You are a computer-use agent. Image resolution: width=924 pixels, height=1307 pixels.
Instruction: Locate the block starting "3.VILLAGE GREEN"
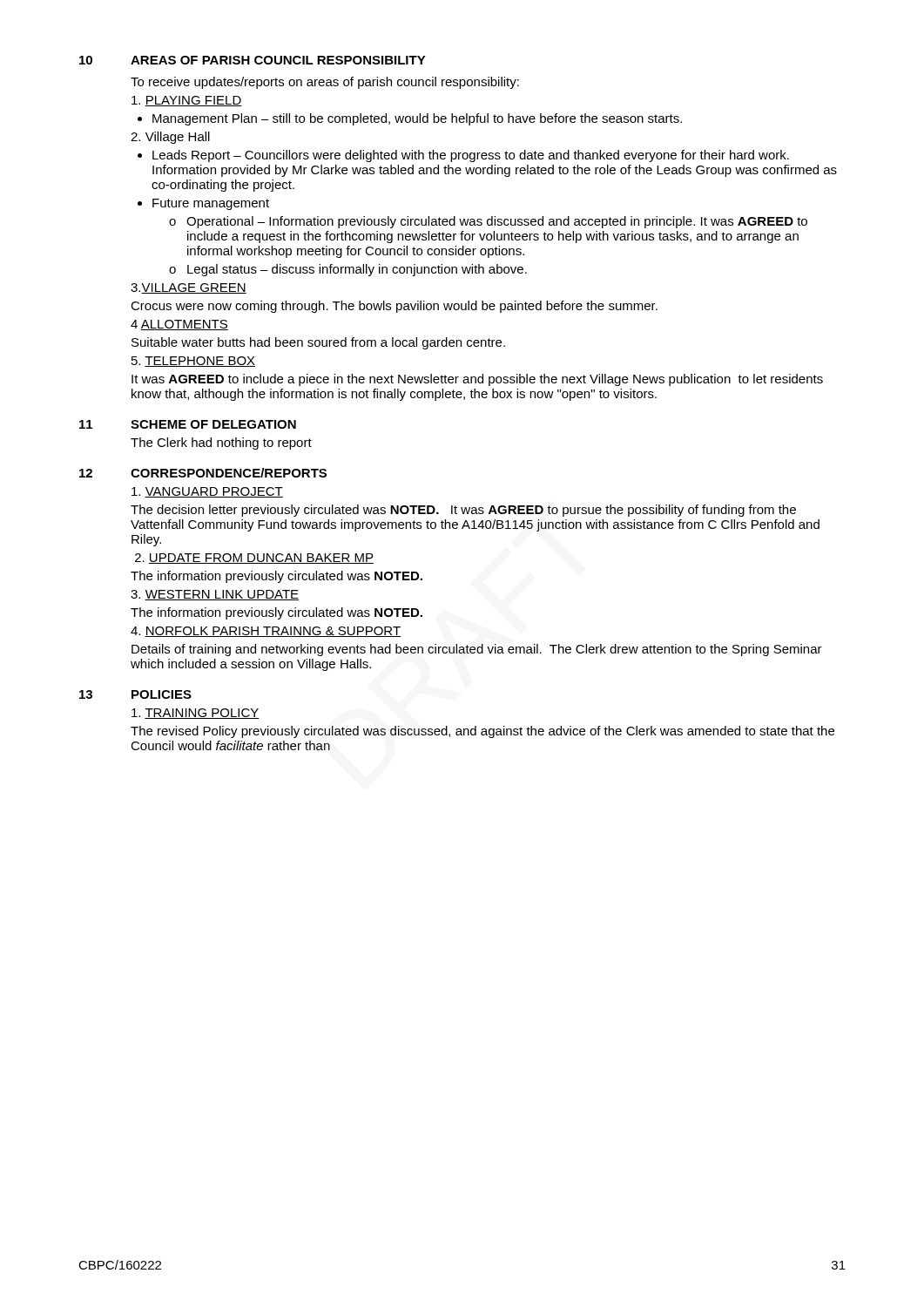189,288
